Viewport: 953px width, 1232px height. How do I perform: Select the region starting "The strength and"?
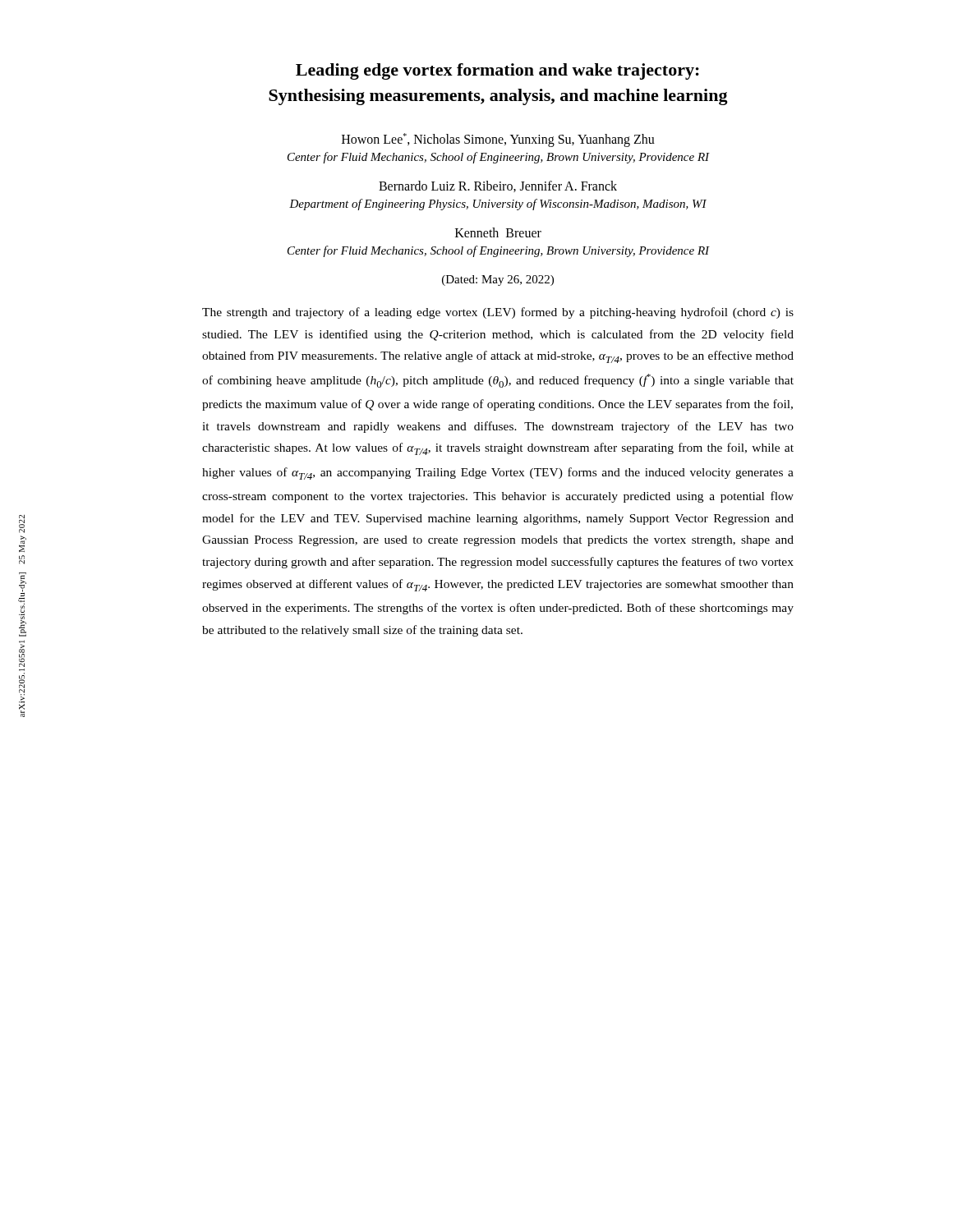coord(498,470)
